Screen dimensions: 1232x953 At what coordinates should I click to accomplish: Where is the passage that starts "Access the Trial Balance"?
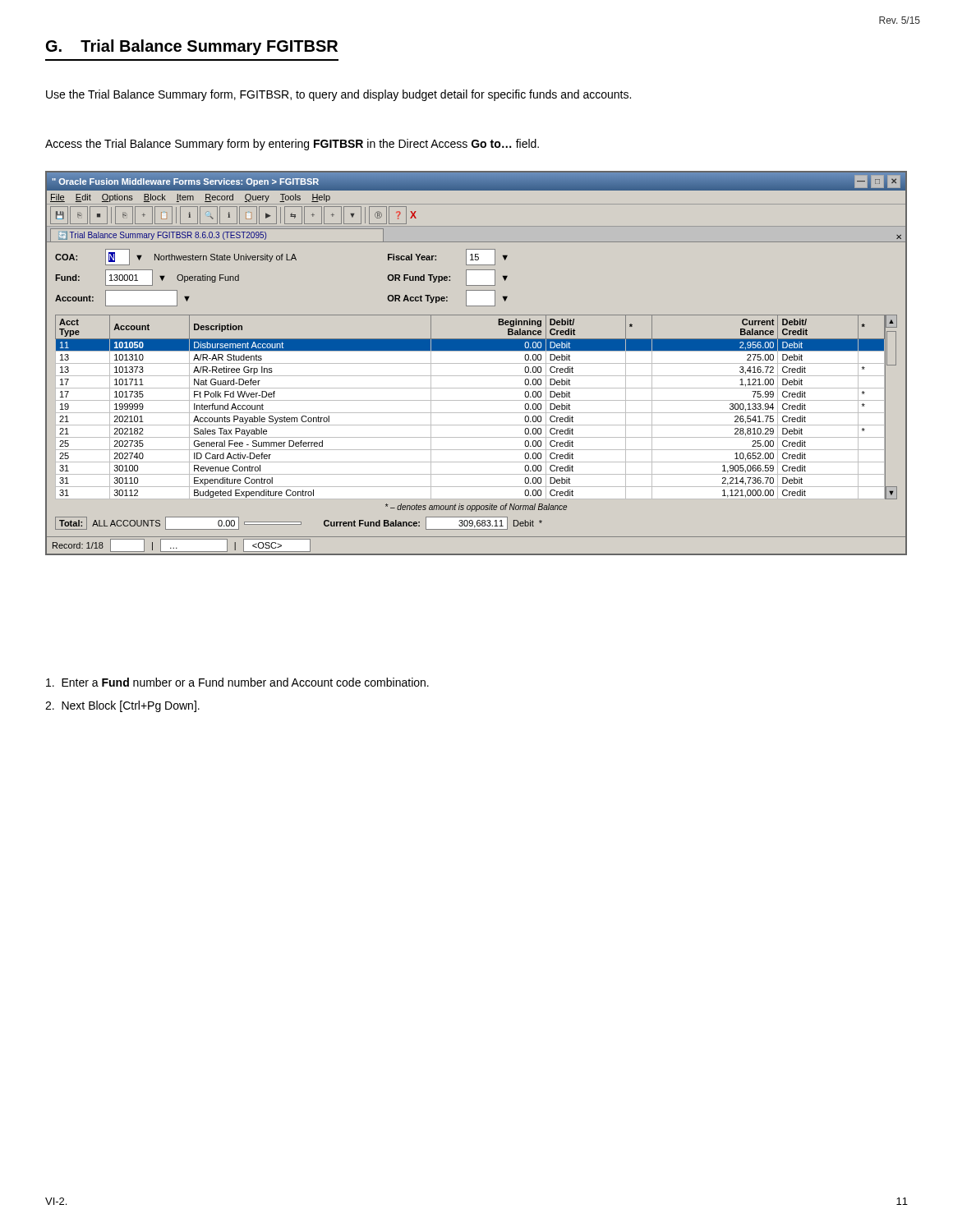pos(293,144)
